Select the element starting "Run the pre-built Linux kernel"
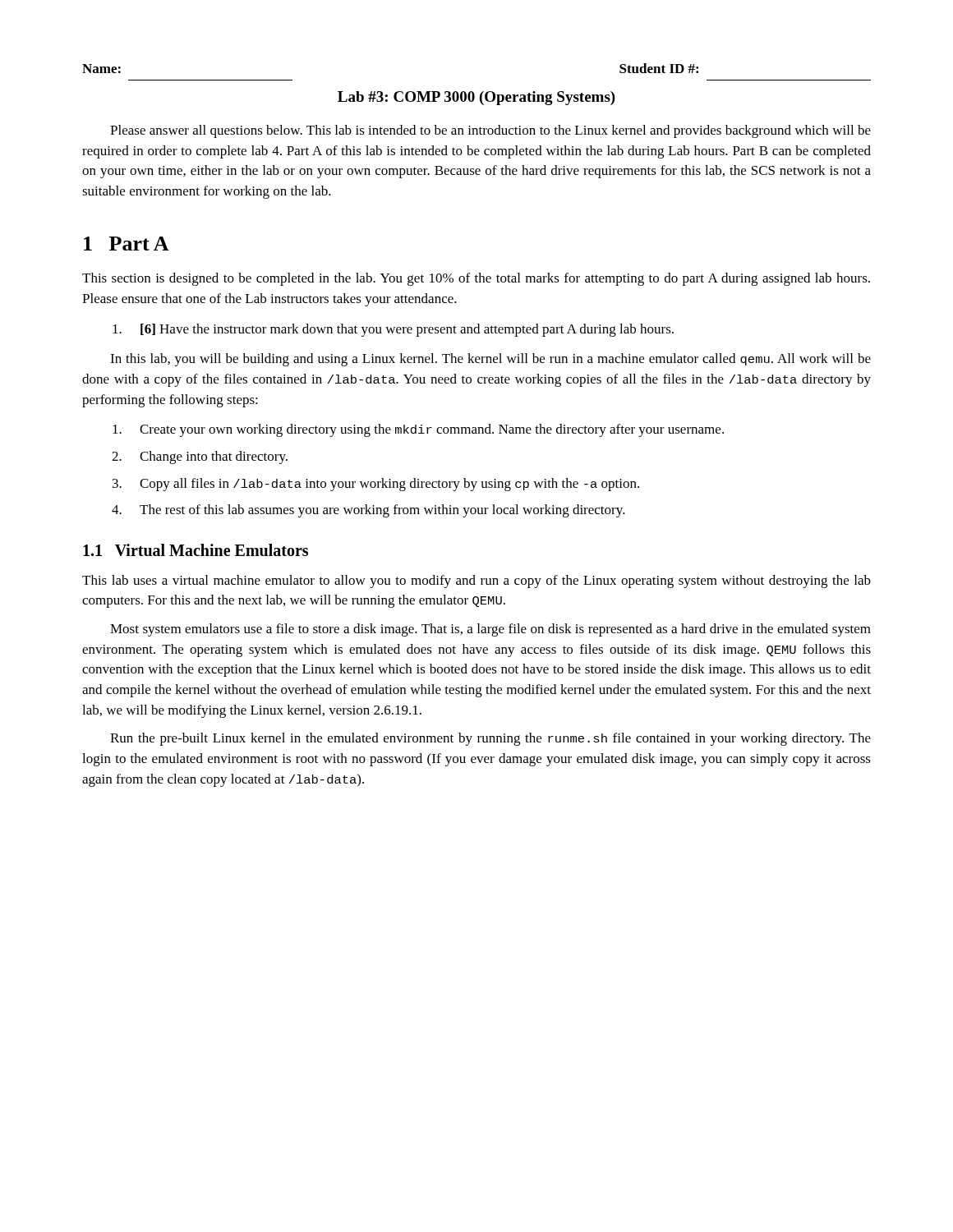Image resolution: width=953 pixels, height=1232 pixels. 476,759
